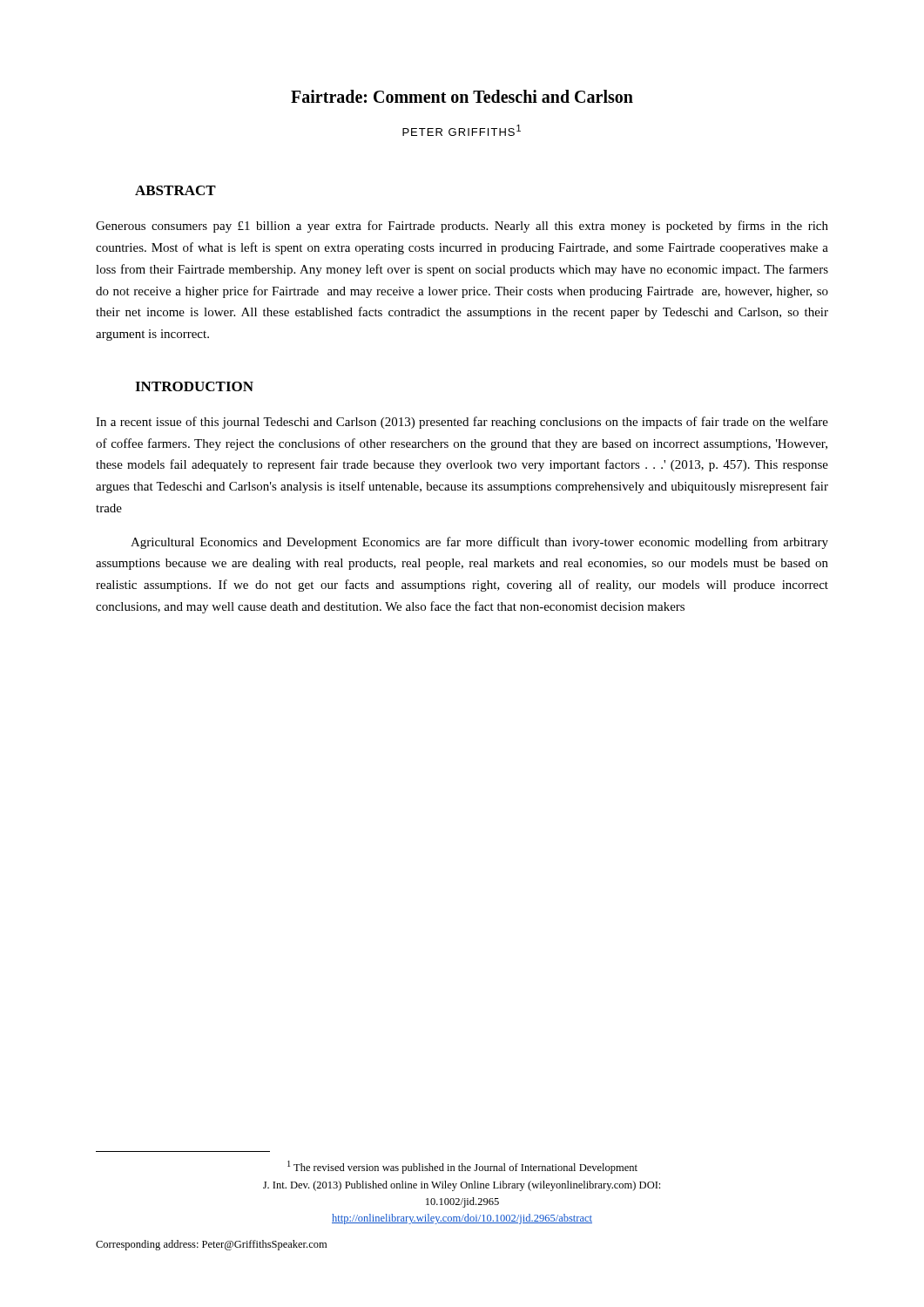Locate the element starting "Generous consumers pay £1 billion"
This screenshot has width=924, height=1307.
(x=462, y=280)
